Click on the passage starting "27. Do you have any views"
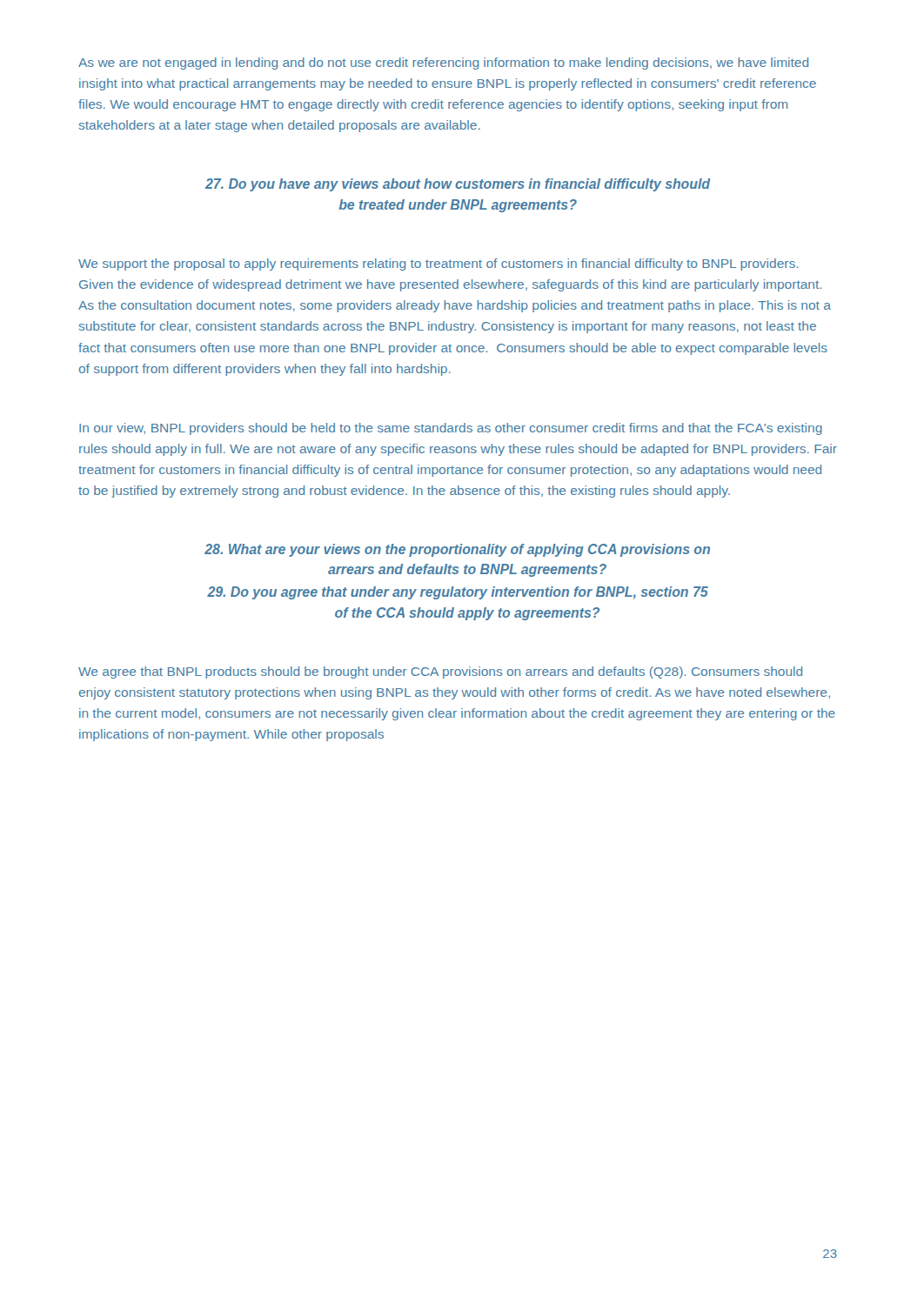The width and height of the screenshot is (924, 1305). [x=458, y=194]
